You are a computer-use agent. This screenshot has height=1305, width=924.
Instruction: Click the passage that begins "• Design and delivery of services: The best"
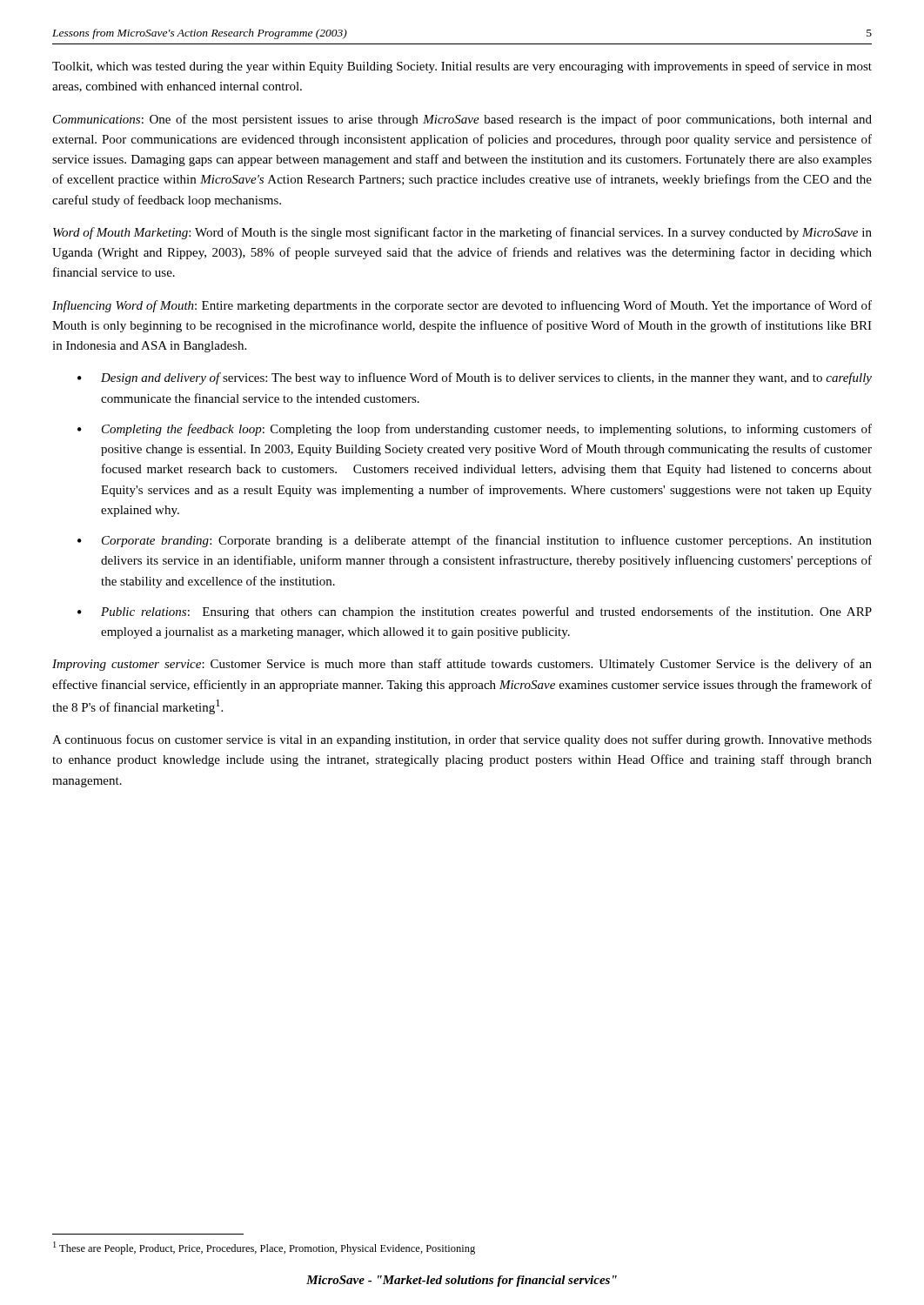462,388
